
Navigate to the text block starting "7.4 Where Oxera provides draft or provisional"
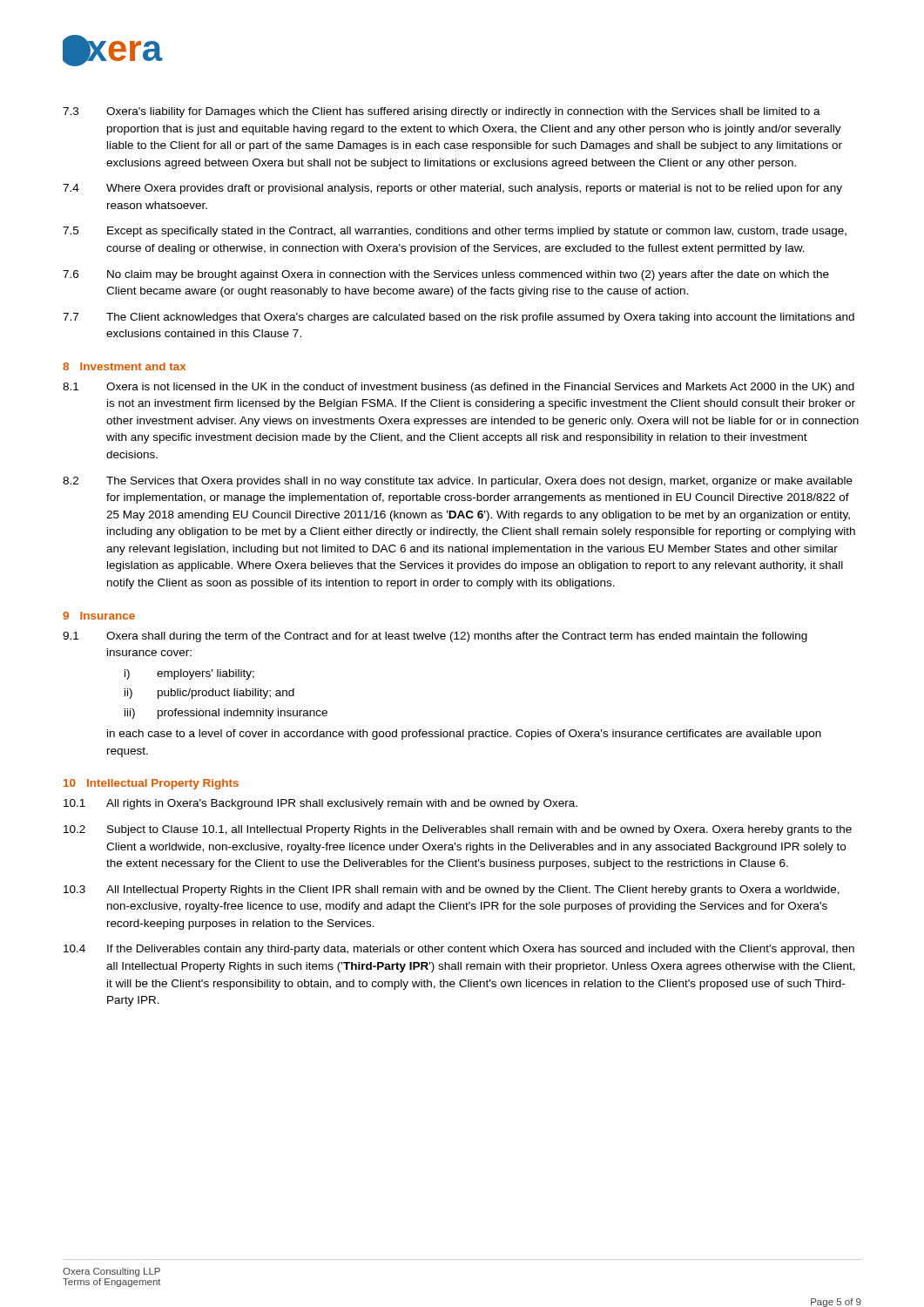coord(462,197)
